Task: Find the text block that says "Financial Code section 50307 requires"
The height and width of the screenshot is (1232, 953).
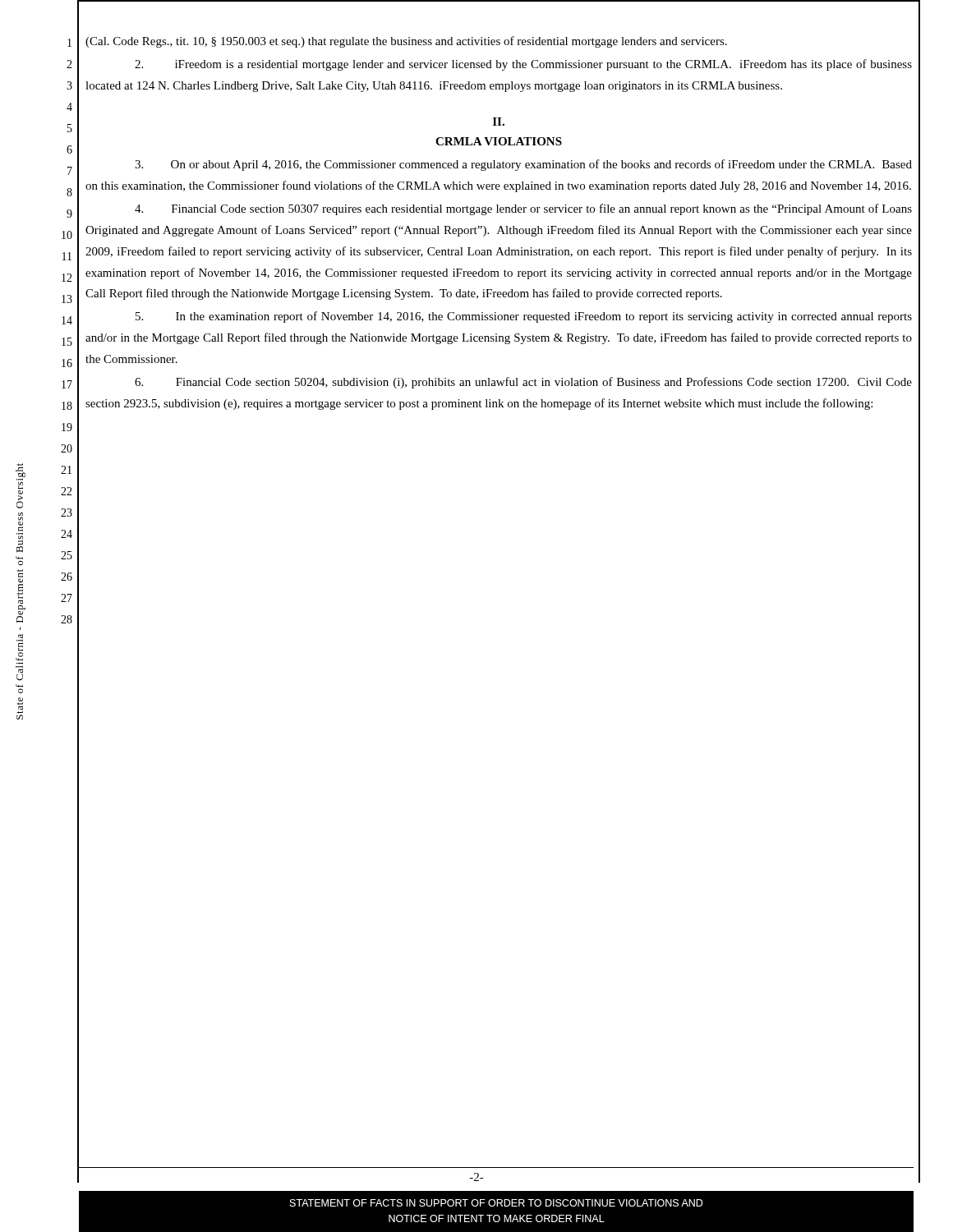Action: (x=499, y=252)
